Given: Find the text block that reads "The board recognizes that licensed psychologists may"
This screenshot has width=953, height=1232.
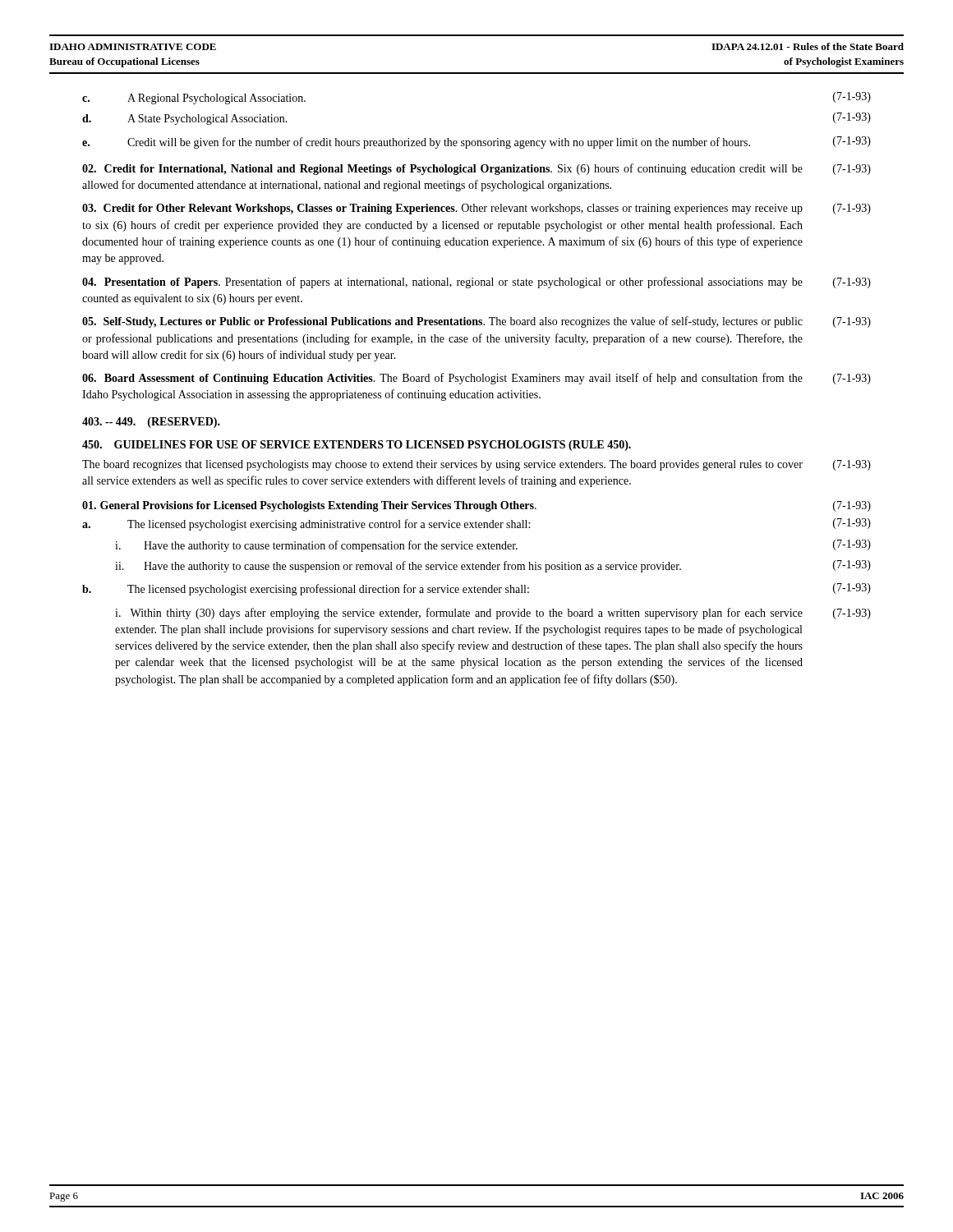Looking at the screenshot, I should pyautogui.click(x=476, y=473).
